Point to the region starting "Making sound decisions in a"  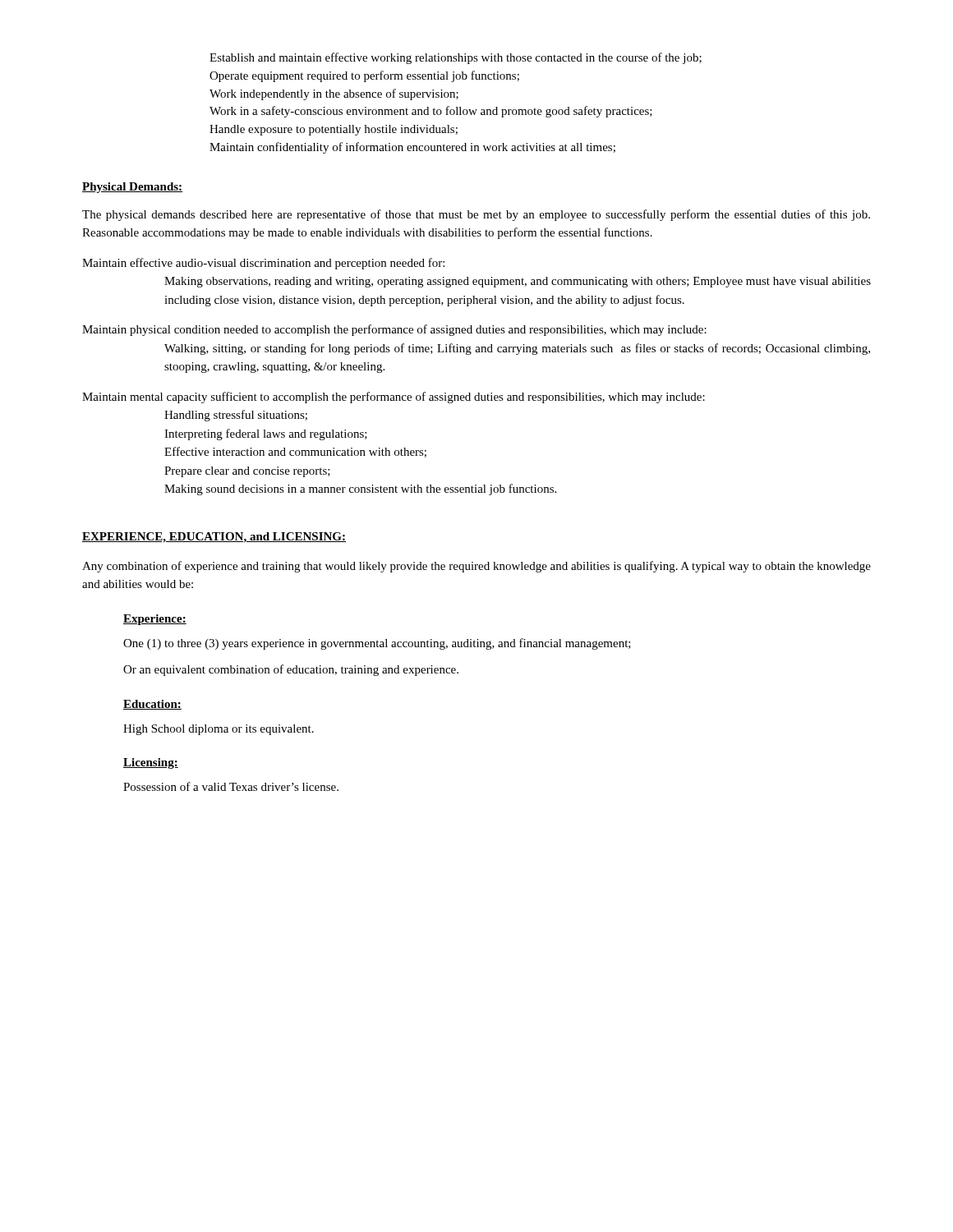(x=361, y=489)
